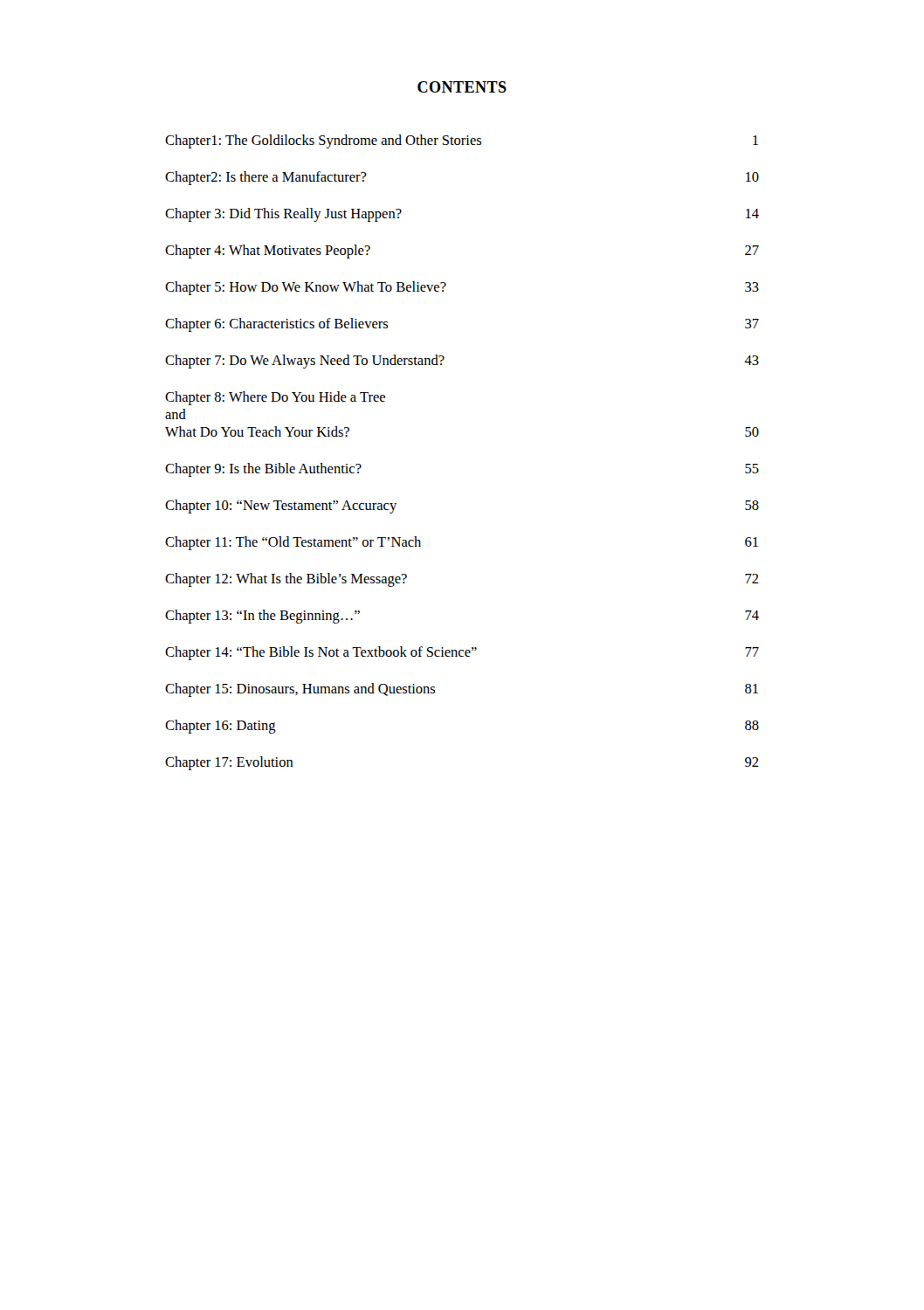Where does it say "Chapter 6: Characteristics of Believers 37"?
This screenshot has width=924, height=1310.
click(x=271, y=324)
